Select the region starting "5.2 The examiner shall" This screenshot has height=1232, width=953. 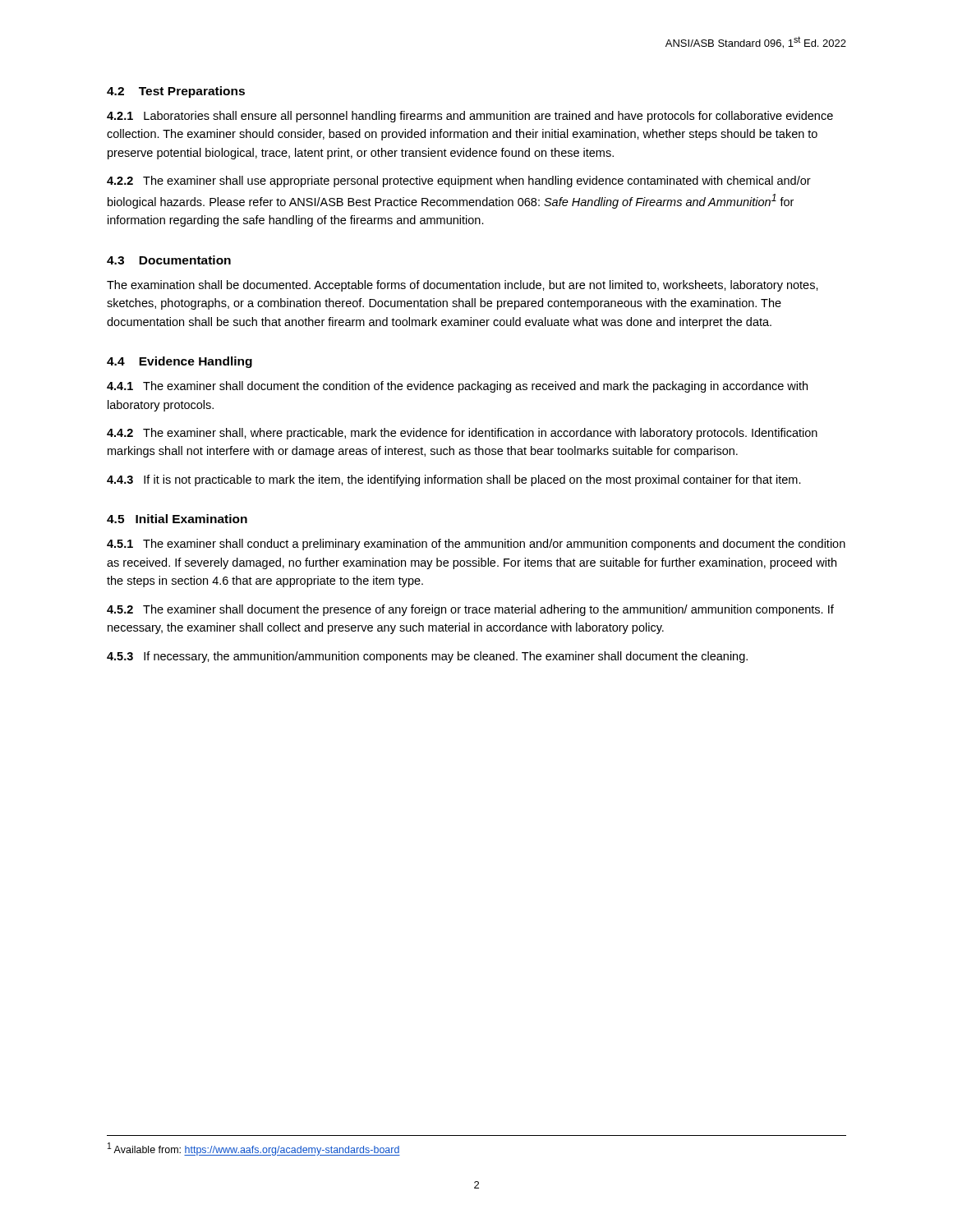tap(470, 618)
